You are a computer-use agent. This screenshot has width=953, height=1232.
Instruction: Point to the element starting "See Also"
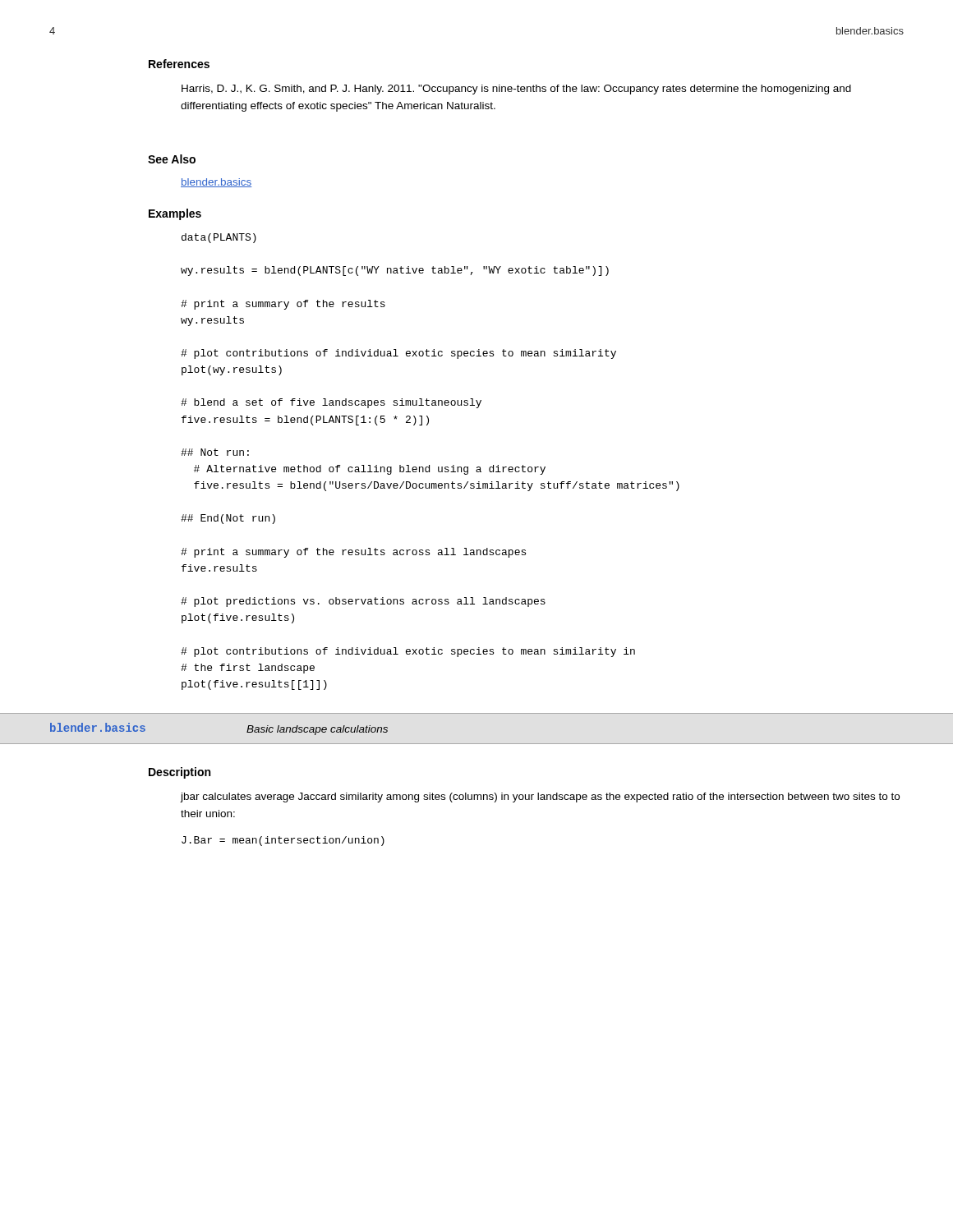point(172,159)
